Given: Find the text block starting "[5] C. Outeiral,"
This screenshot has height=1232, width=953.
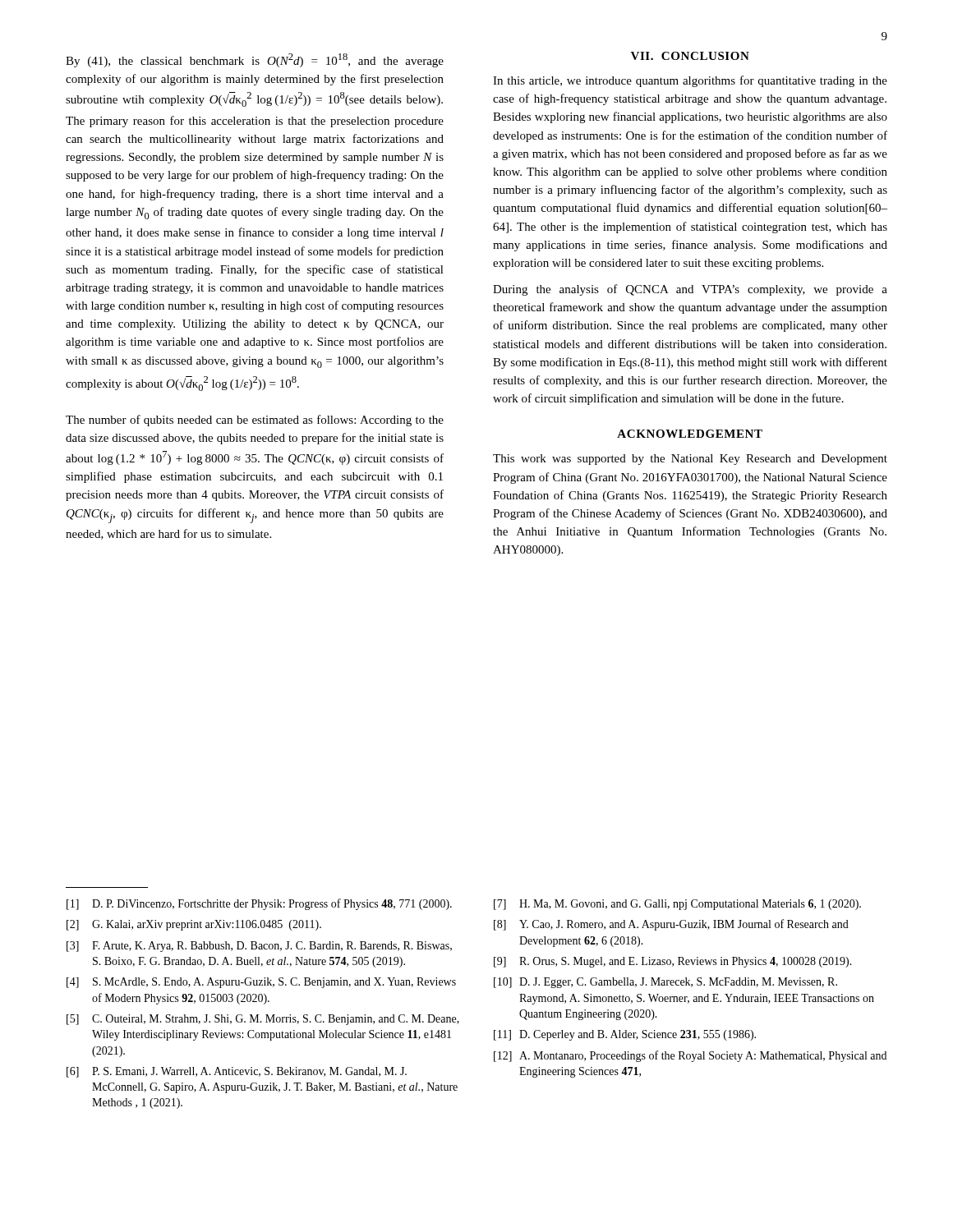Looking at the screenshot, I should click(263, 1035).
